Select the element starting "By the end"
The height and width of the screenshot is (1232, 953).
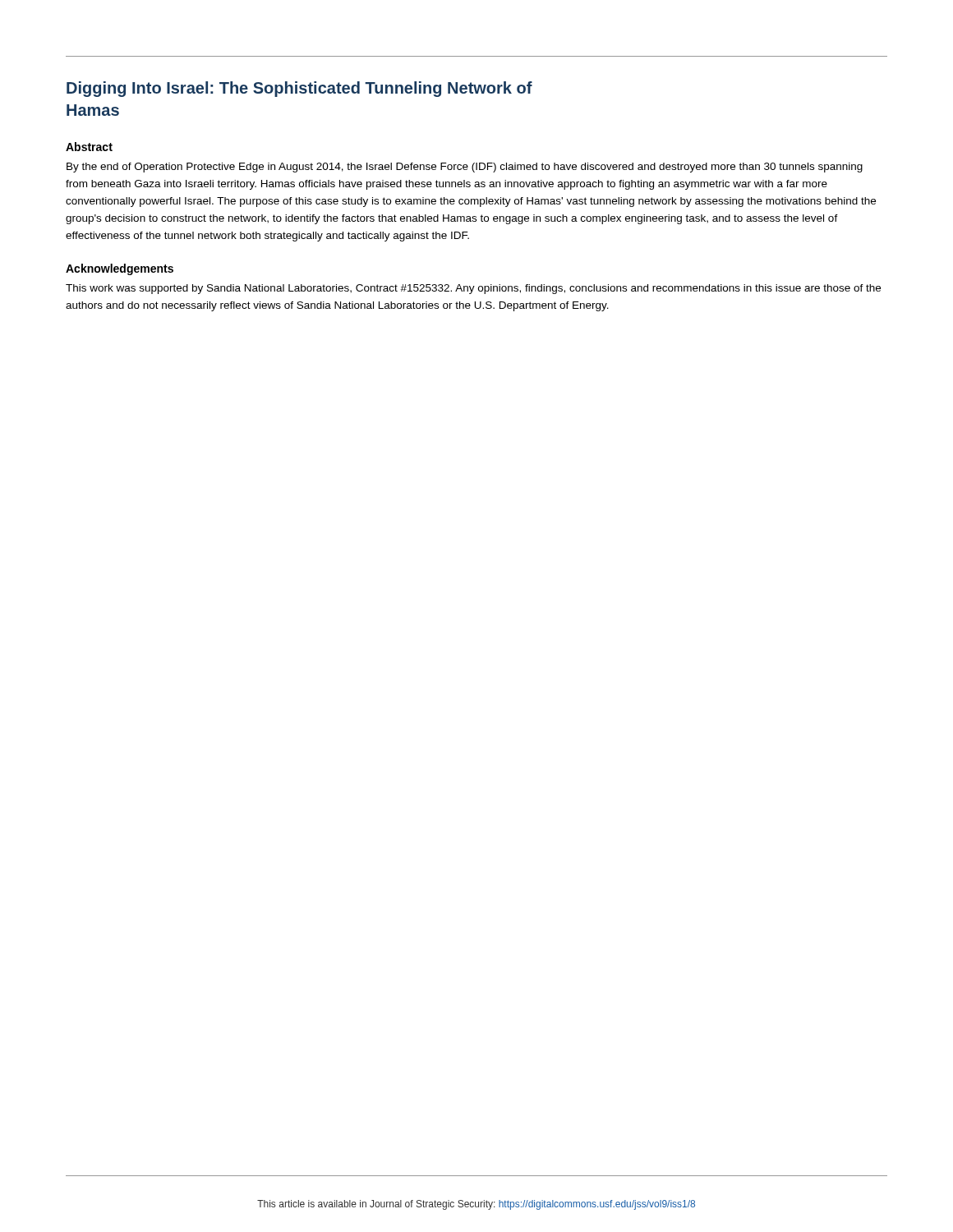471,201
